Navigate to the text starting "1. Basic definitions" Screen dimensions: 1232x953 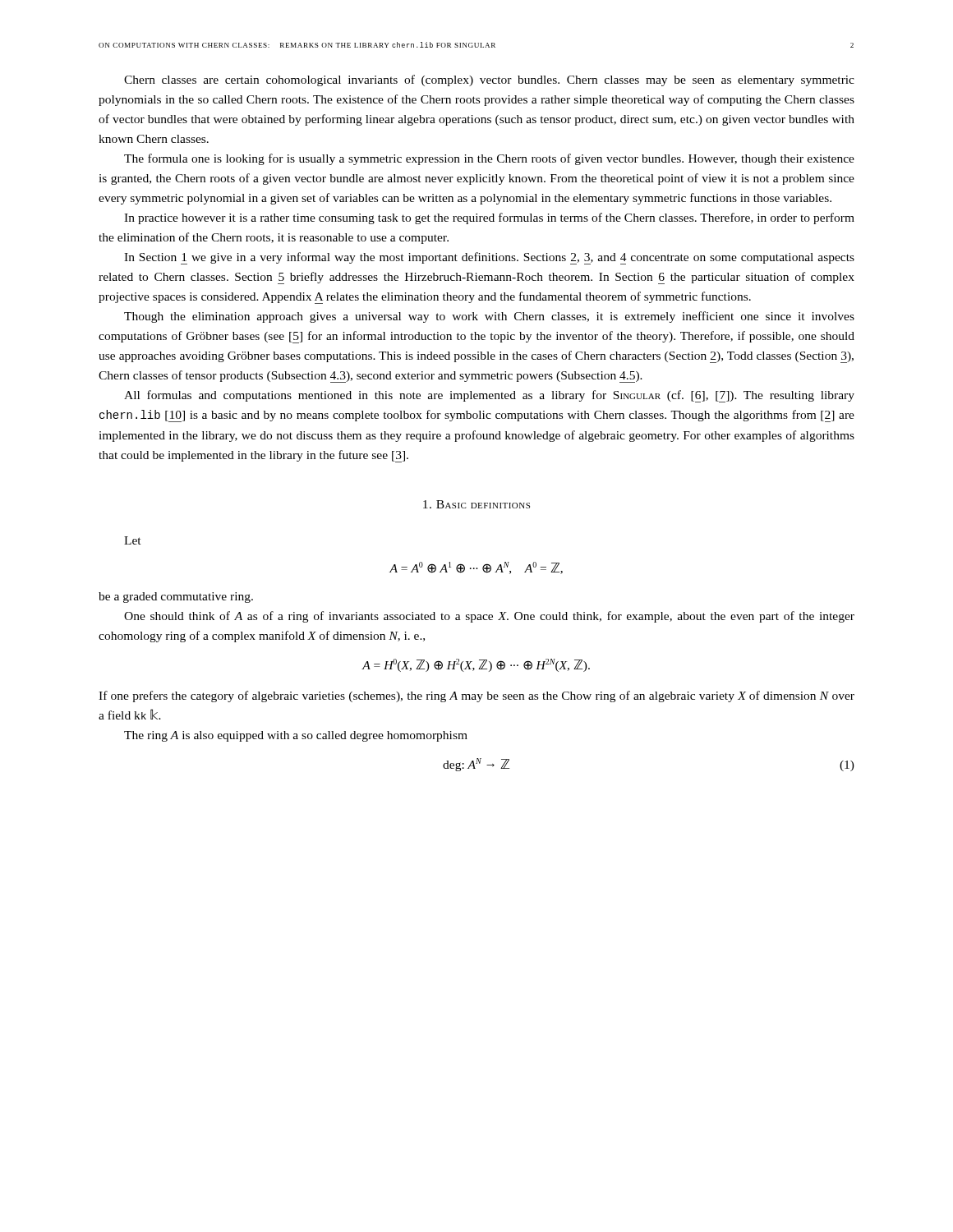(x=476, y=504)
